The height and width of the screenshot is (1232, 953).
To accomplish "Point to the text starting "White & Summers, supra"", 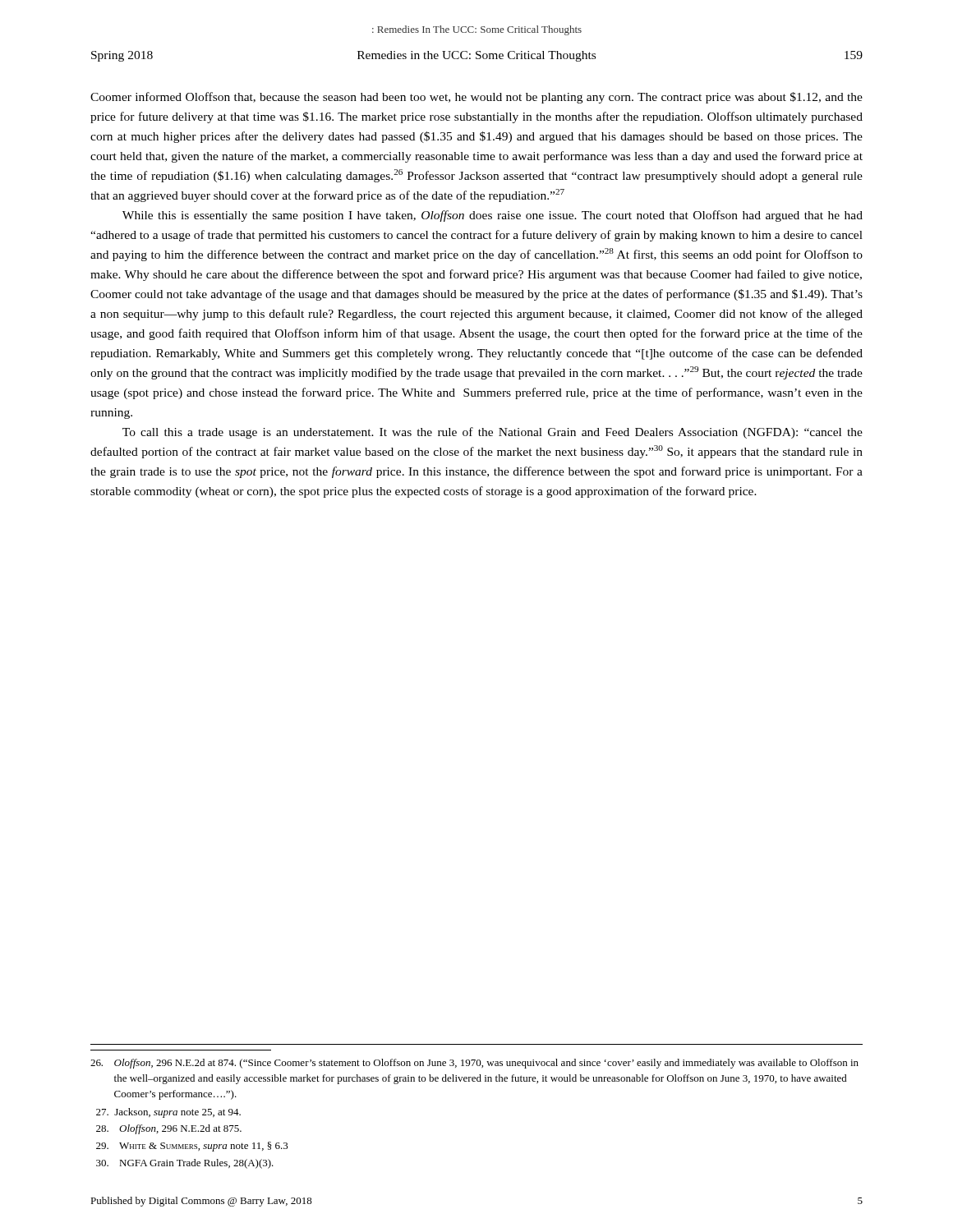I will (x=192, y=1147).
